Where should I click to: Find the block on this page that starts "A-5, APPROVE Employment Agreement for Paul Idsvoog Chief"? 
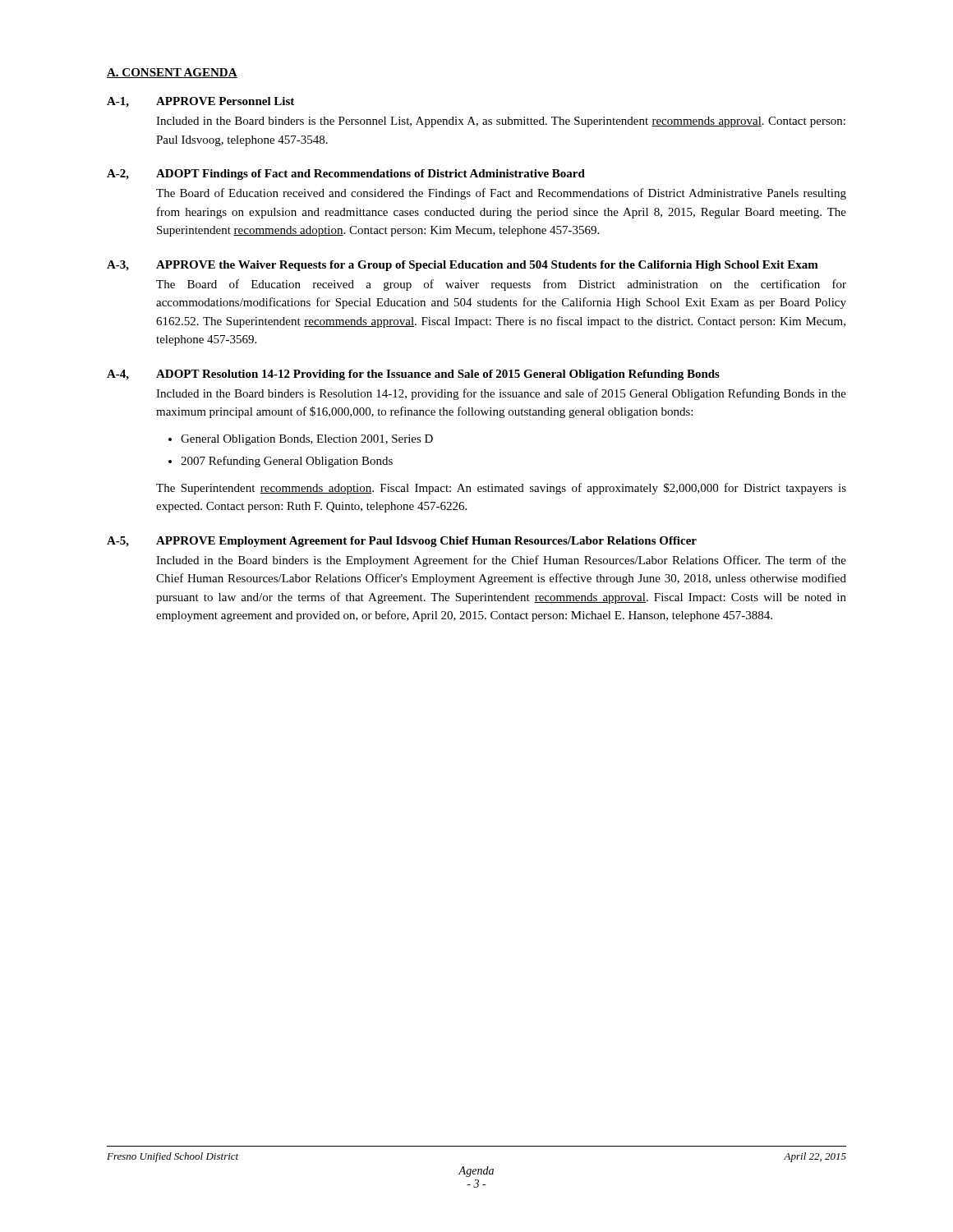(476, 579)
